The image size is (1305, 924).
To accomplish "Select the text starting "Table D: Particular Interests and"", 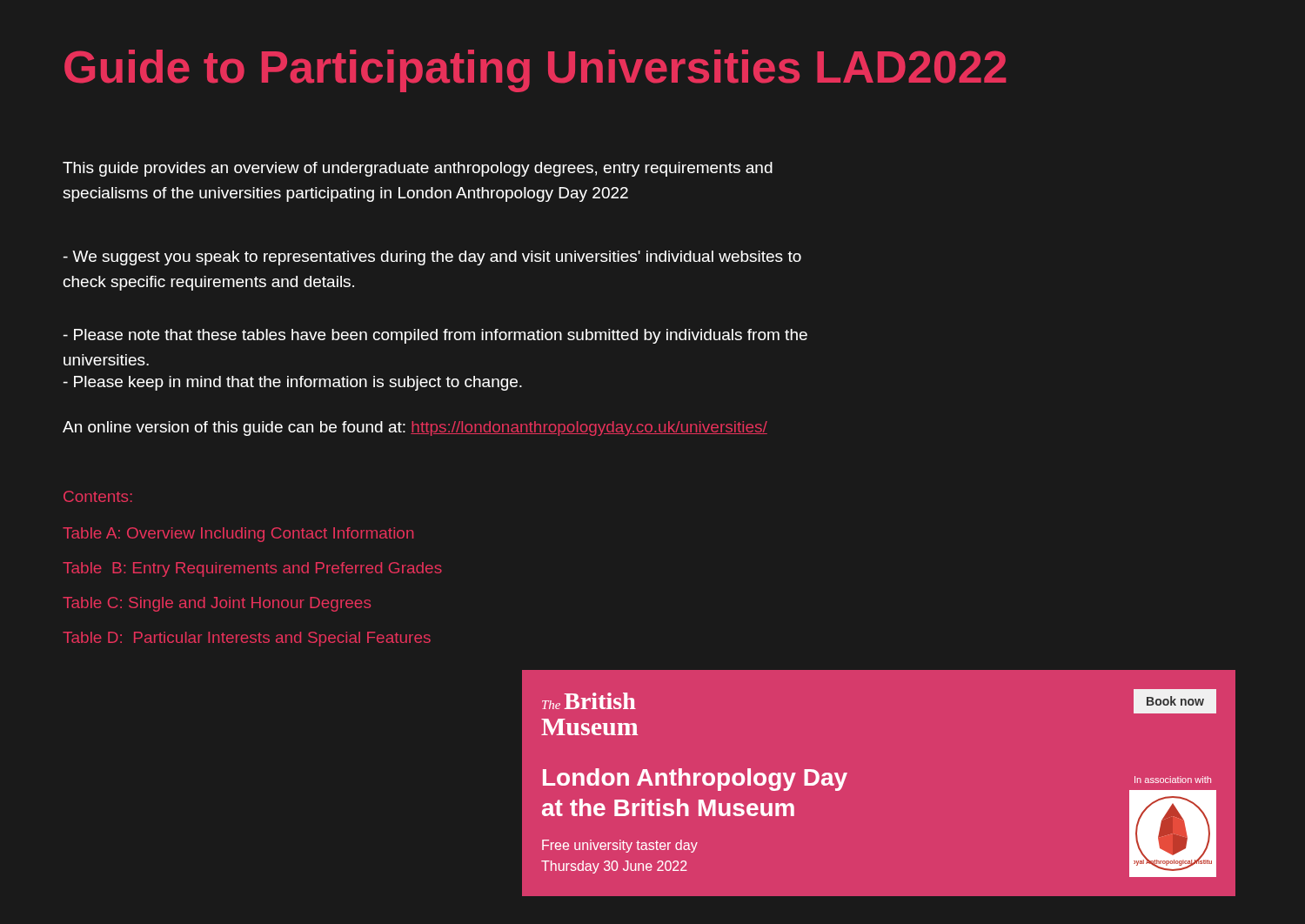I will tap(247, 637).
